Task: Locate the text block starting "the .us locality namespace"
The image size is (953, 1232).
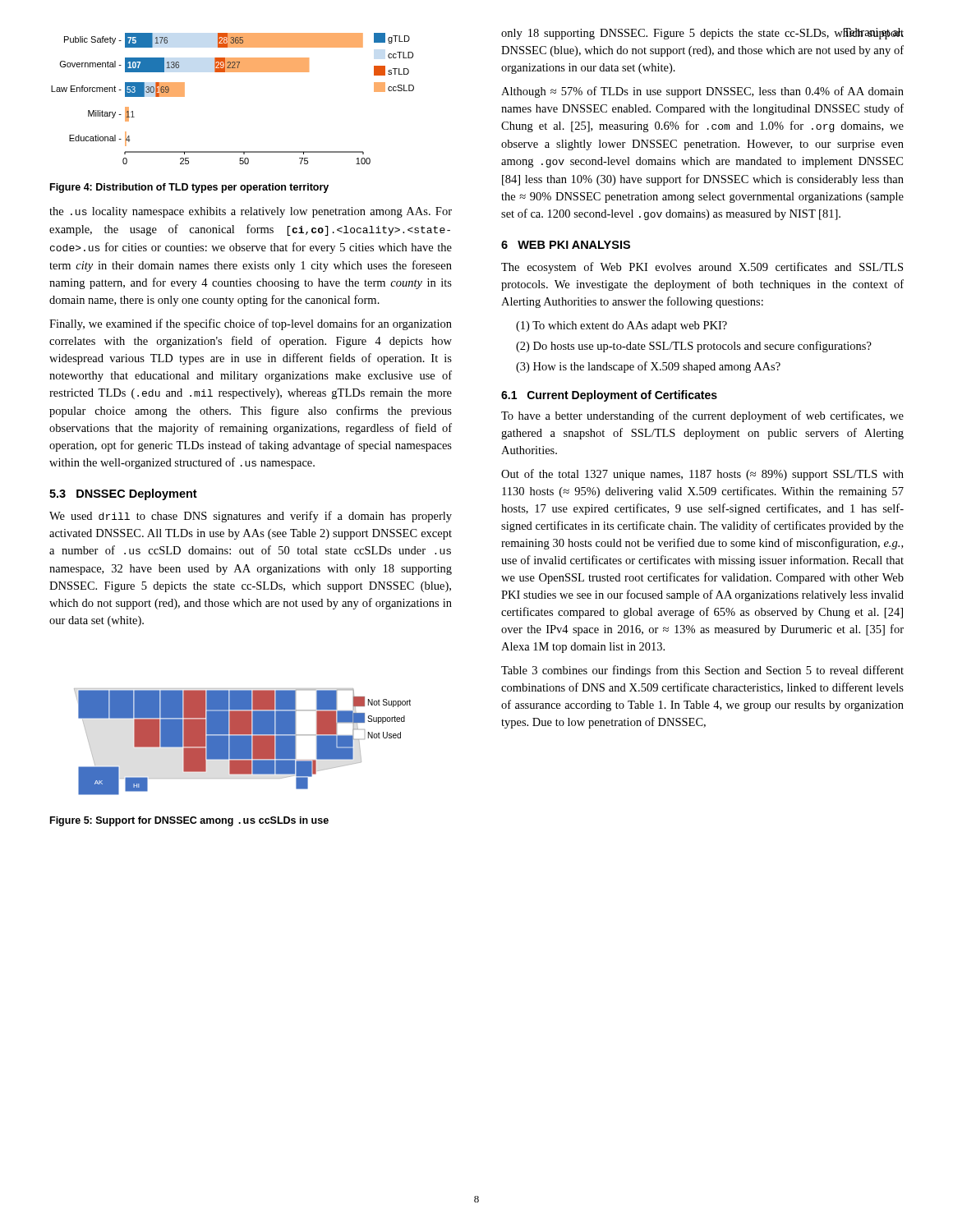Action: tap(251, 255)
